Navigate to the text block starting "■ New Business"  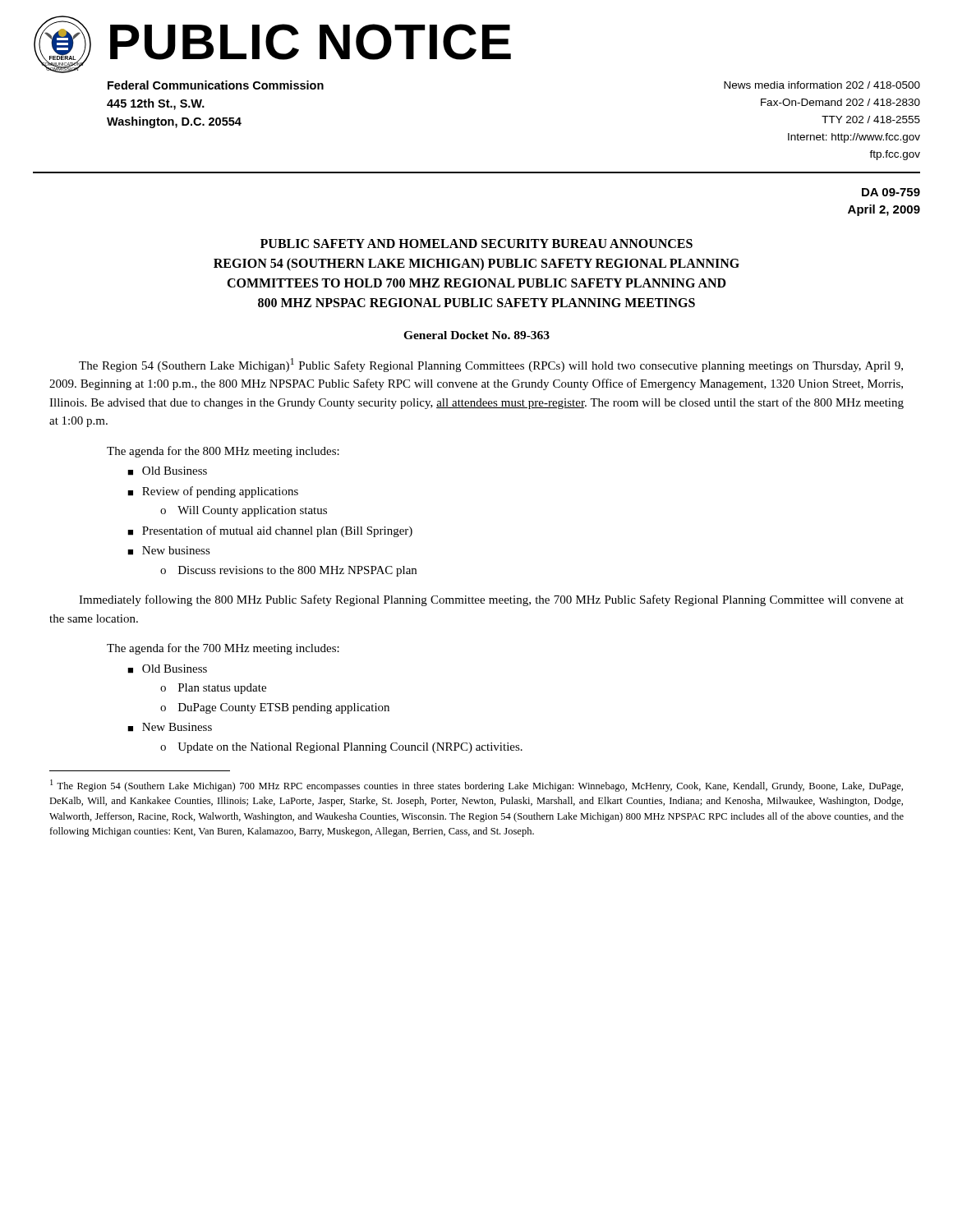click(170, 727)
